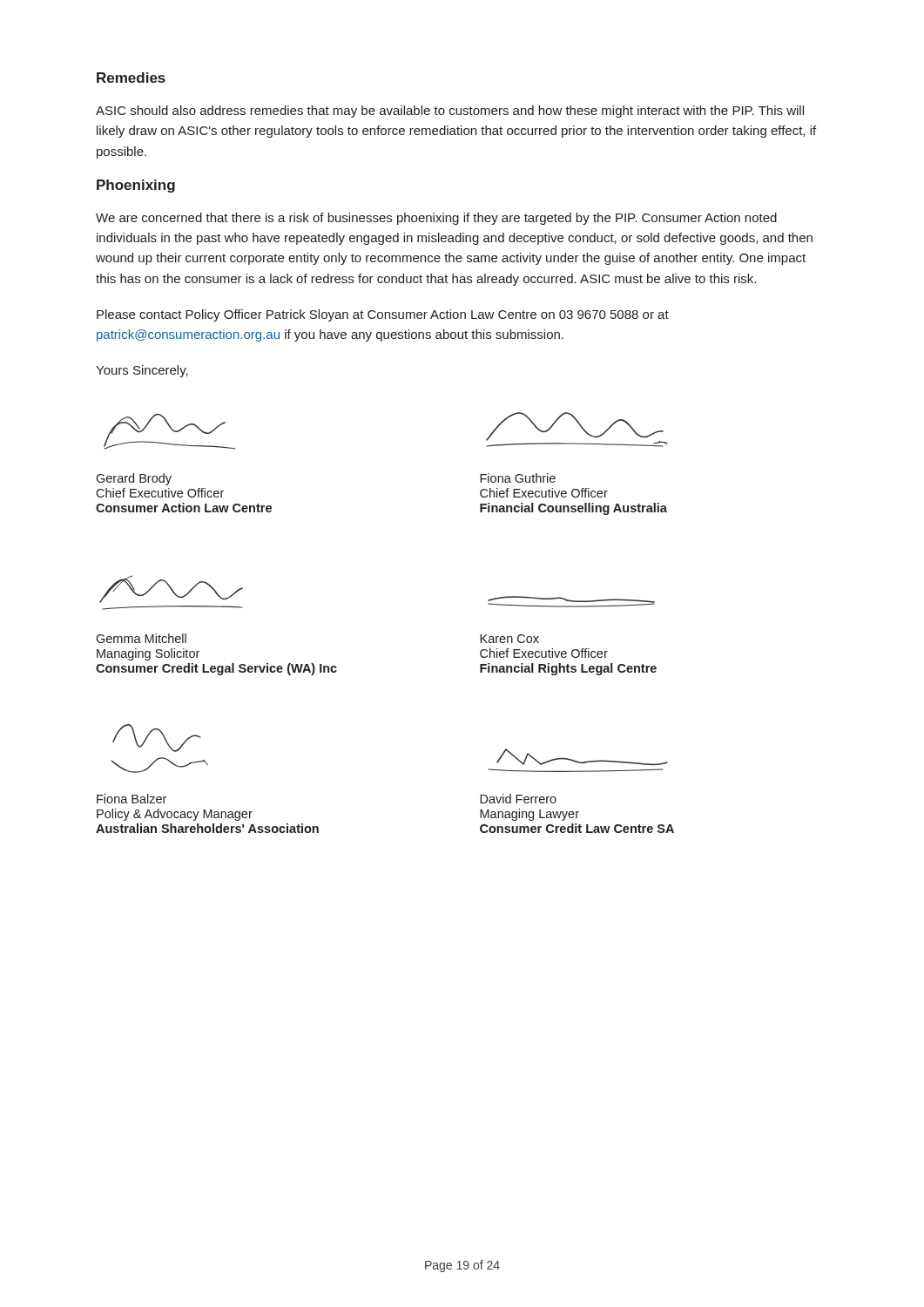Point to the block beginning "David Ferrero Managing Lawyer Consumer Credit"
The width and height of the screenshot is (924, 1307).
[x=518, y=799]
